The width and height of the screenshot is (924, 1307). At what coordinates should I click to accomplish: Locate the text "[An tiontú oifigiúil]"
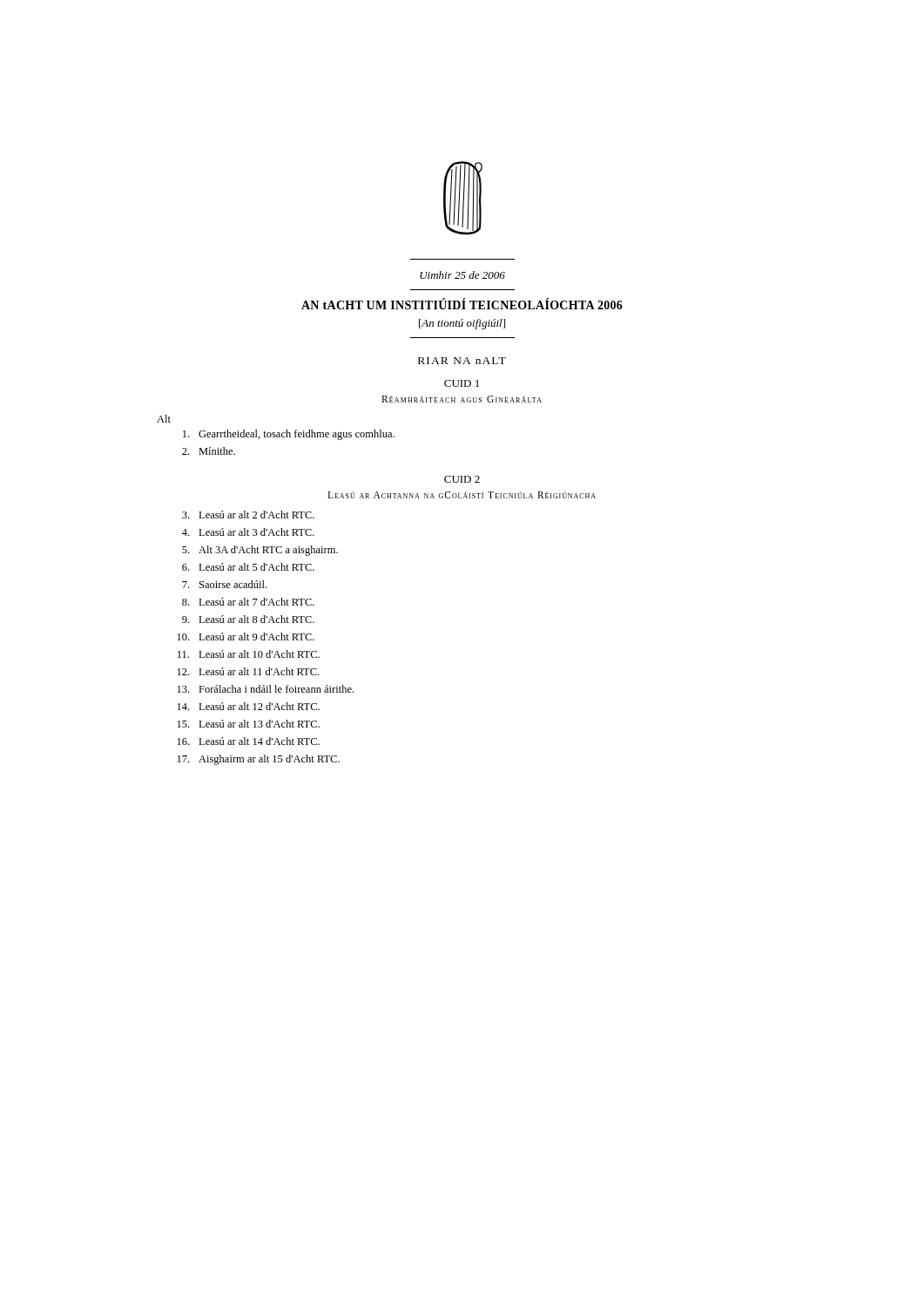coord(462,323)
